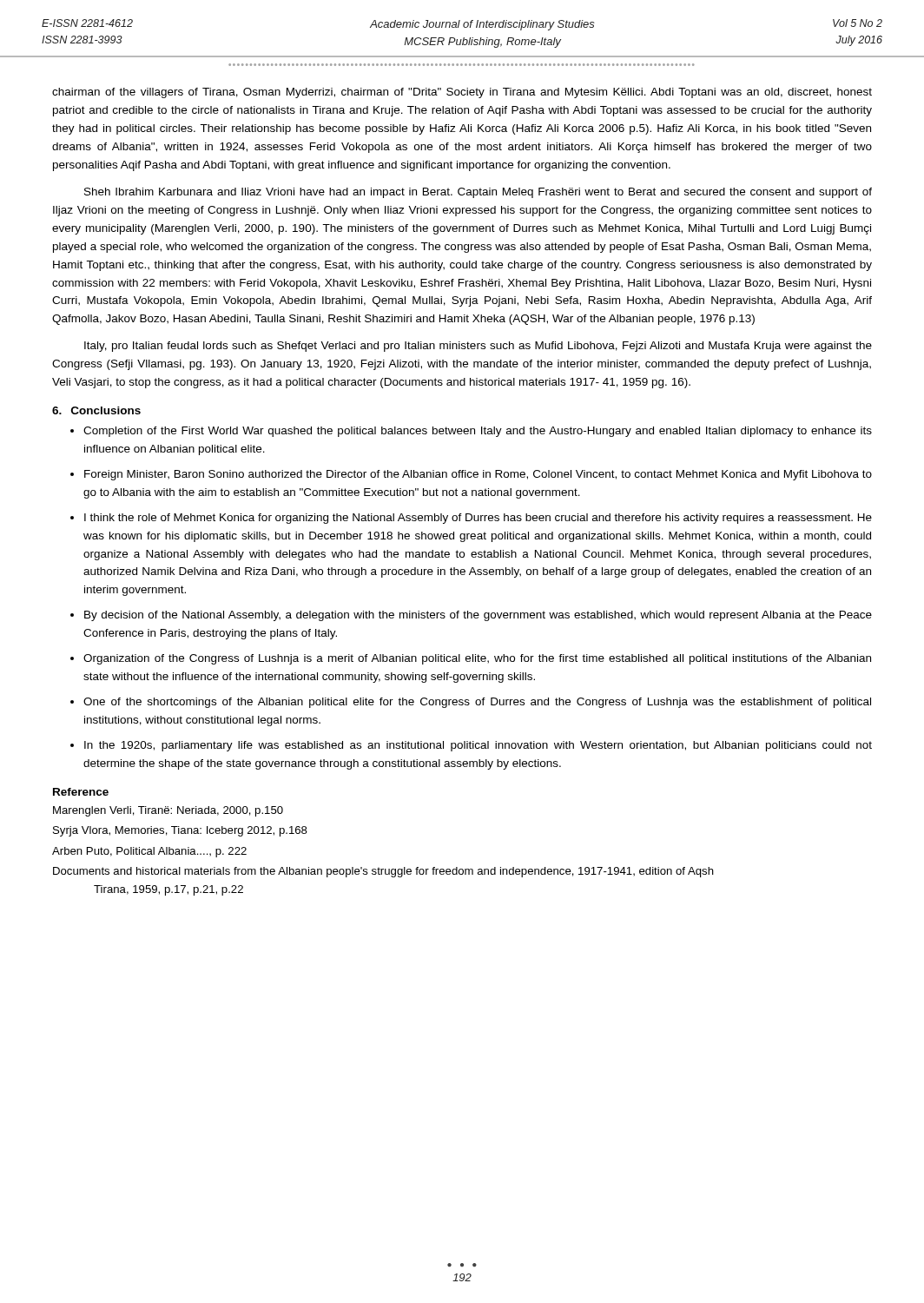
Task: Click the passage that begins "In the 1920s, parliamentary life was established as"
Action: [x=478, y=754]
